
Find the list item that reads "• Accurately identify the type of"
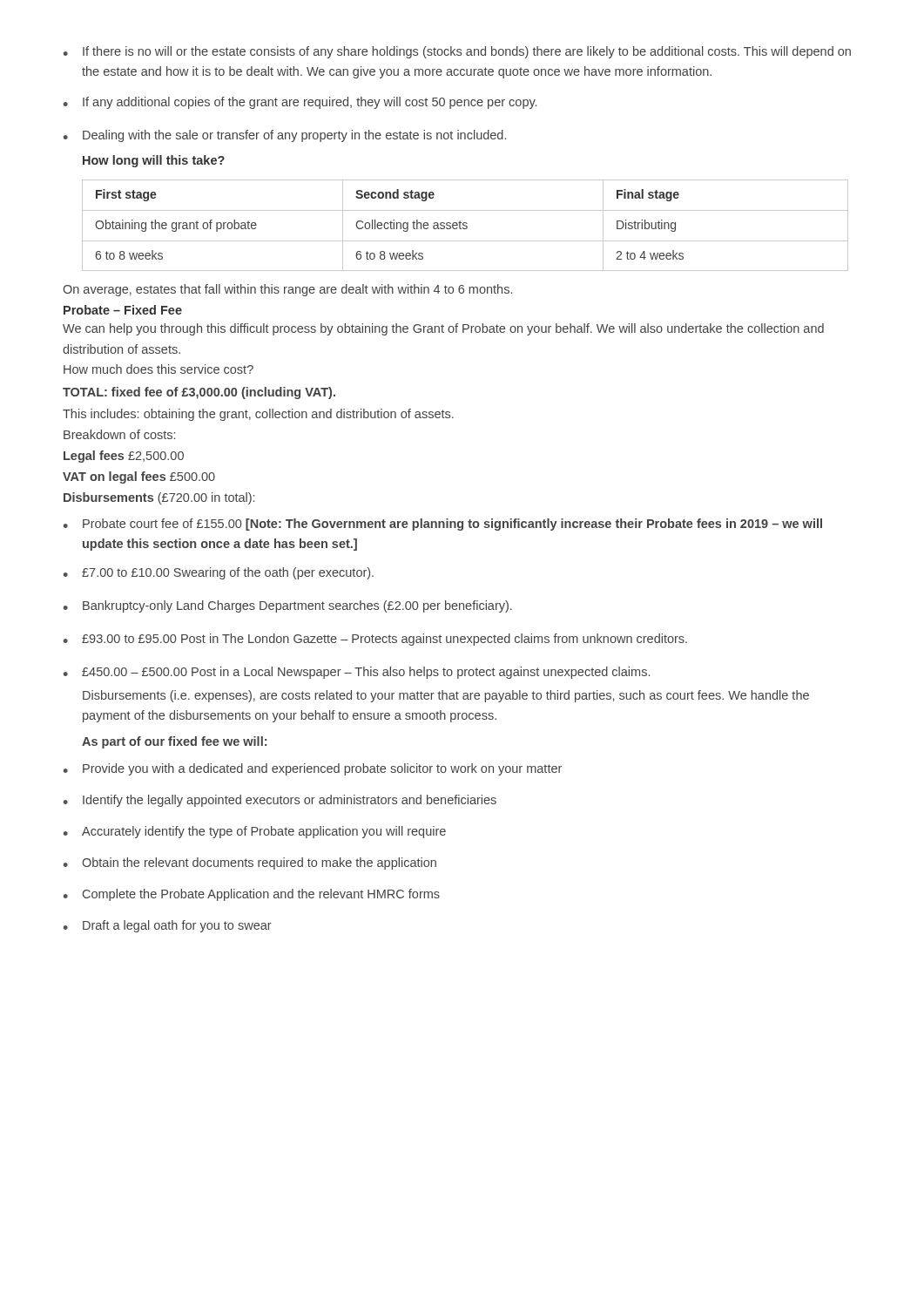click(x=255, y=832)
